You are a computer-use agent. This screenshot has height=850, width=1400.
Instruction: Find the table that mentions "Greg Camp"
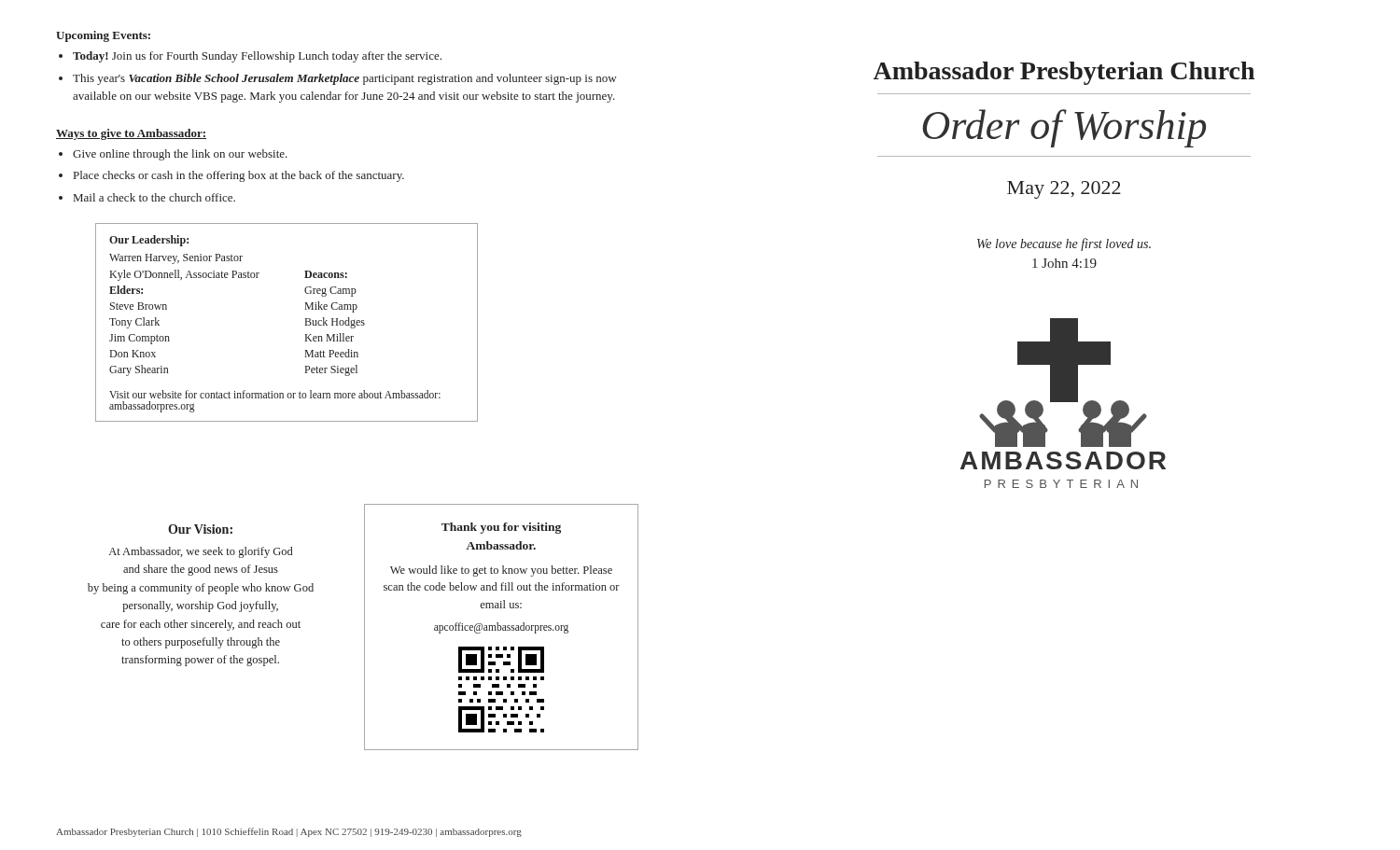365,322
